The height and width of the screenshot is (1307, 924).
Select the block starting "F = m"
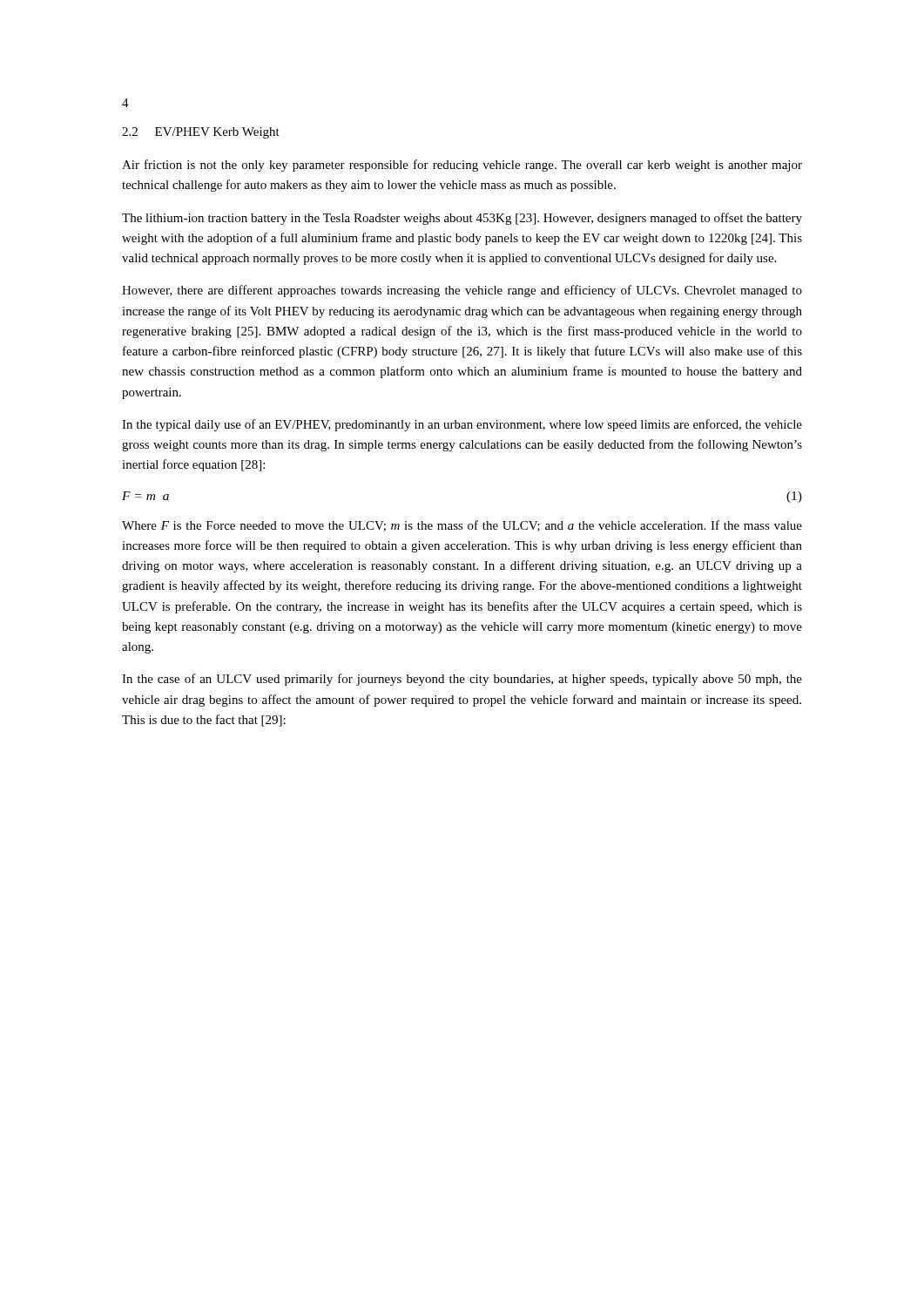[150, 497]
